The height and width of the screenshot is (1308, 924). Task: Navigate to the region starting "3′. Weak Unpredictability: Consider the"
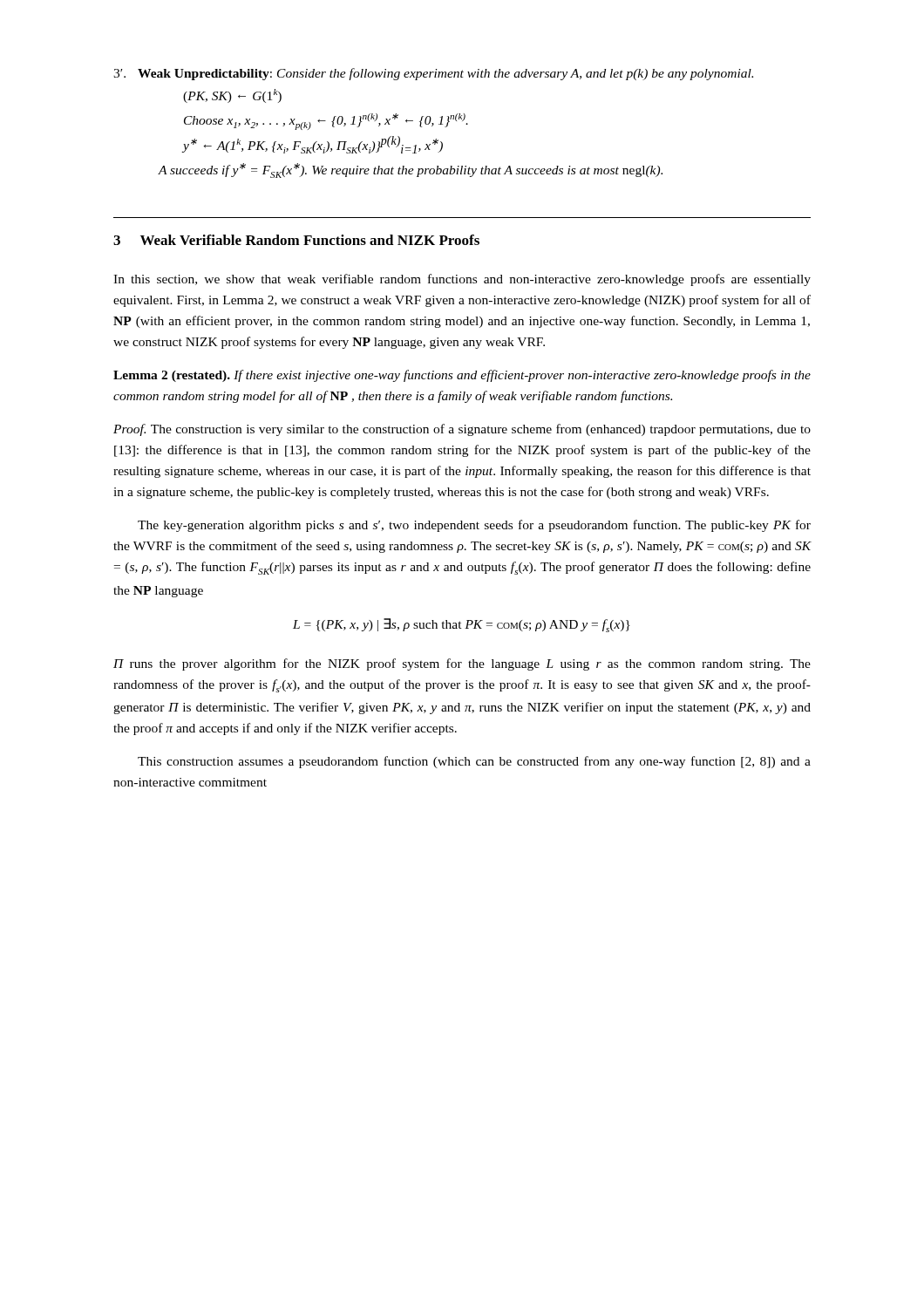462,123
